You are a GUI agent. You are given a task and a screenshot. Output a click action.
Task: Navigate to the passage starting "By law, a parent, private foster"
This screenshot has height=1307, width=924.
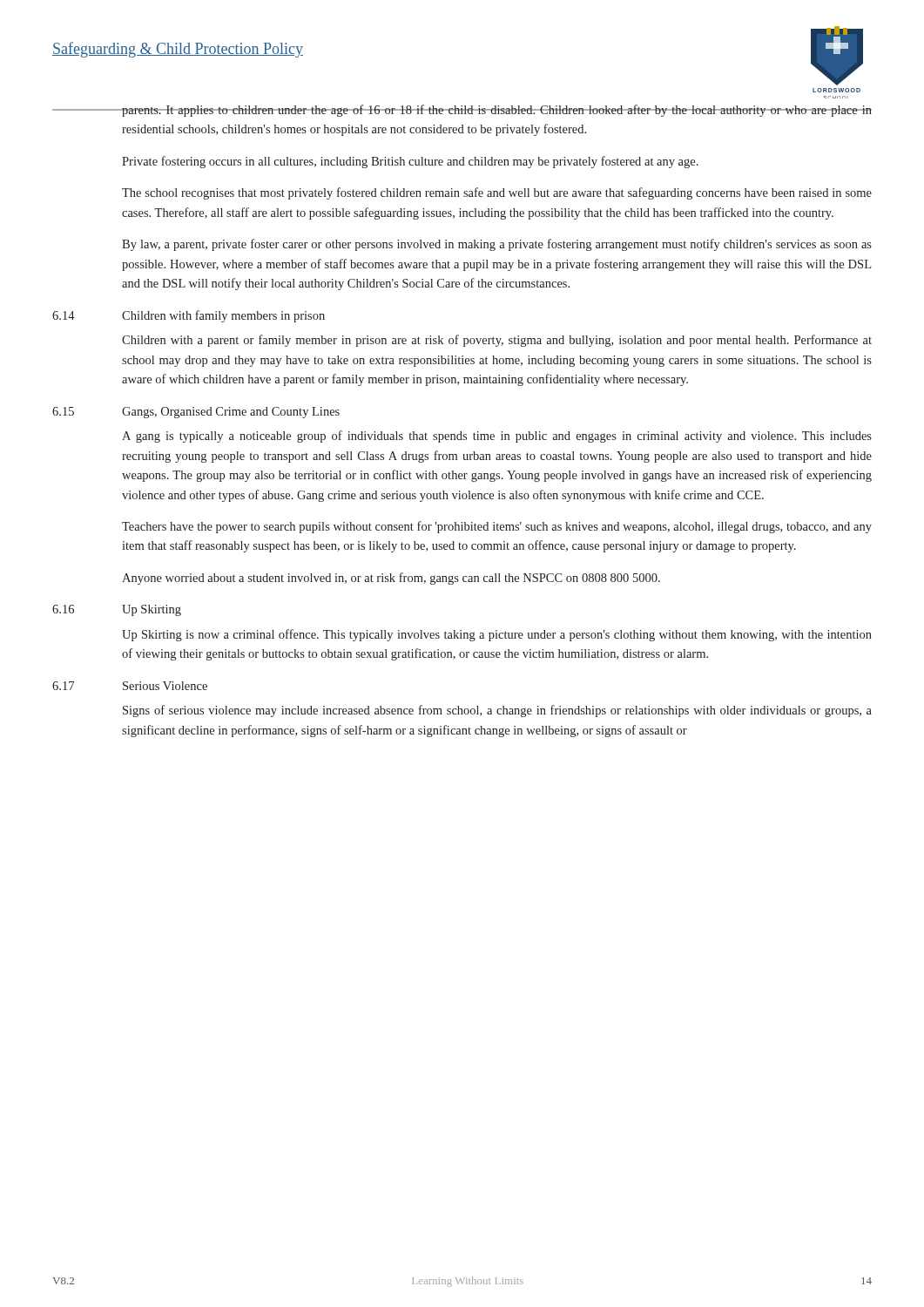pos(497,264)
